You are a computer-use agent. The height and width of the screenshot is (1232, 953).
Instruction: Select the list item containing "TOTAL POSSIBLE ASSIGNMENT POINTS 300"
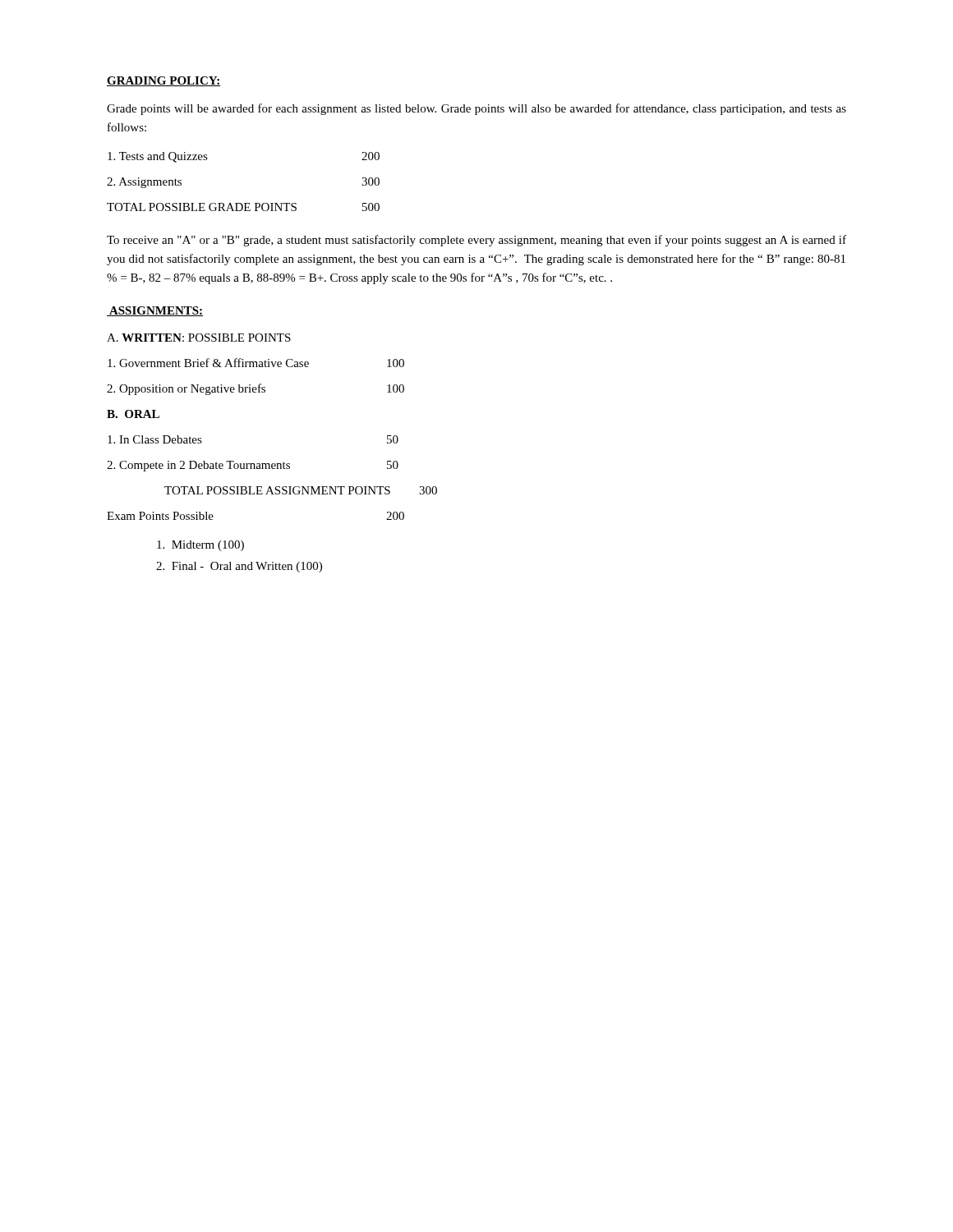301,491
